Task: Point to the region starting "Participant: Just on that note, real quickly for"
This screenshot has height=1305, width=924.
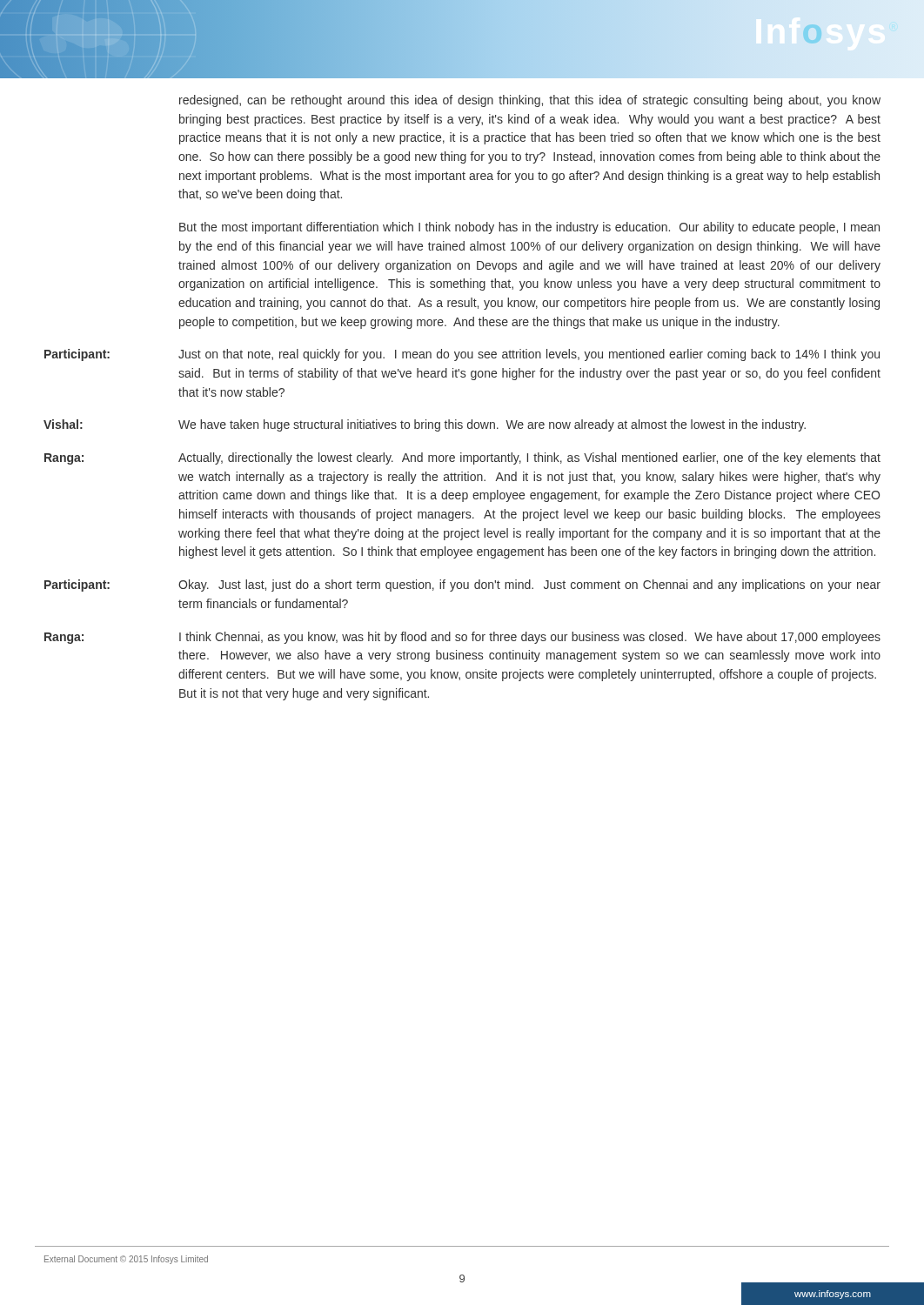Action: click(x=462, y=374)
